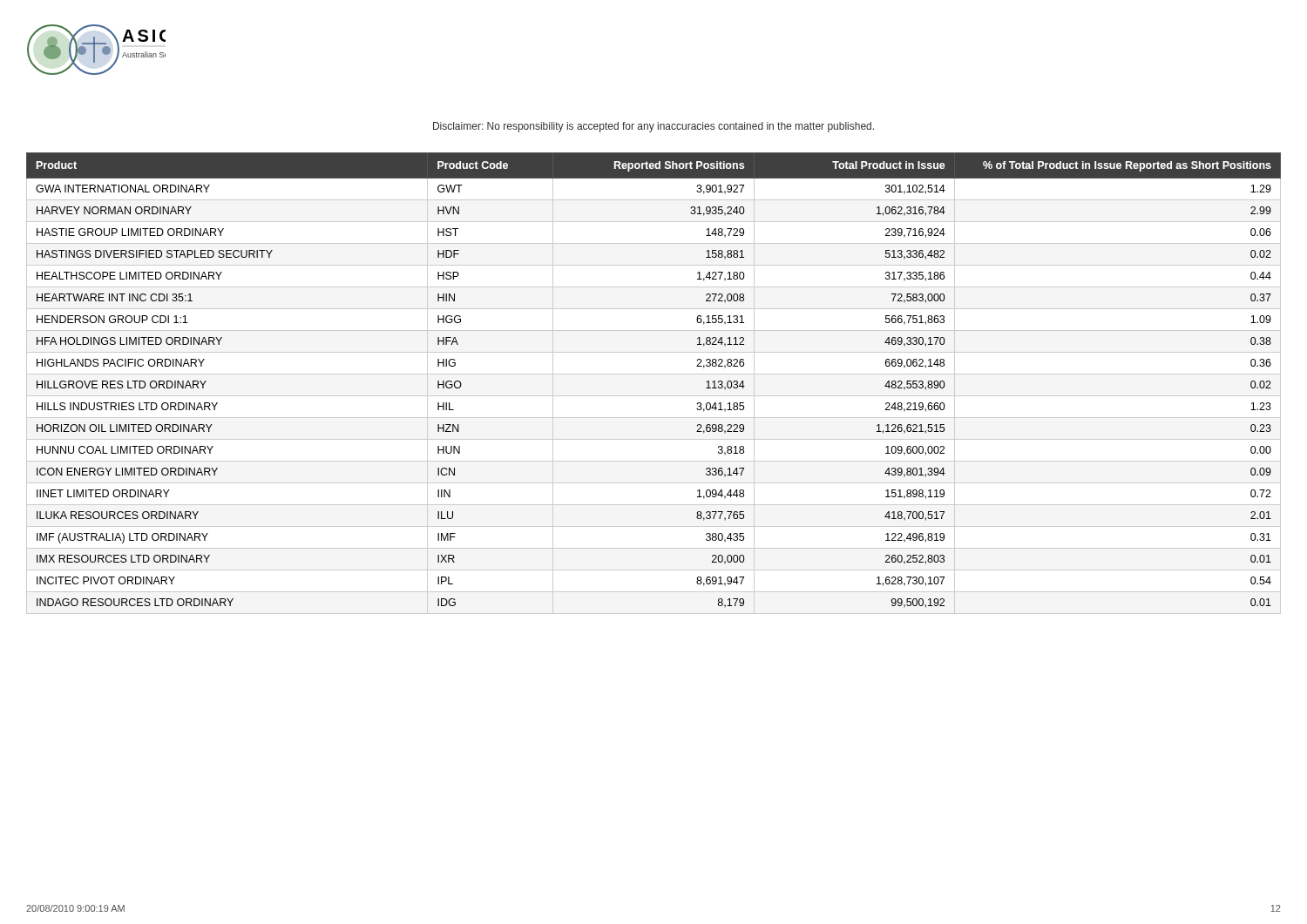Select the logo
The image size is (1307, 924).
tap(96, 50)
